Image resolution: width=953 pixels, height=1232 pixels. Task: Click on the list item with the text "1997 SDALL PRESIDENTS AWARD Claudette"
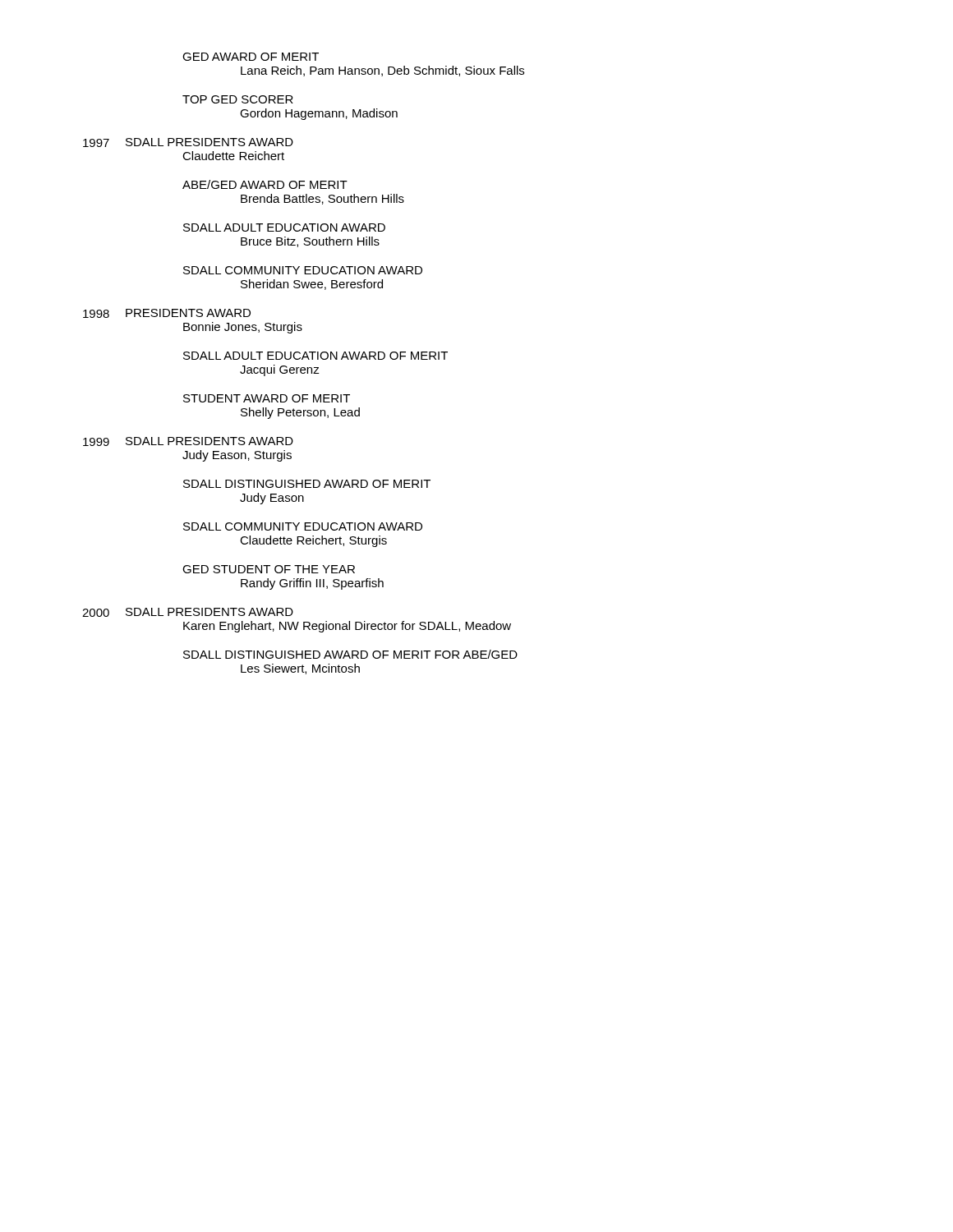pos(188,149)
